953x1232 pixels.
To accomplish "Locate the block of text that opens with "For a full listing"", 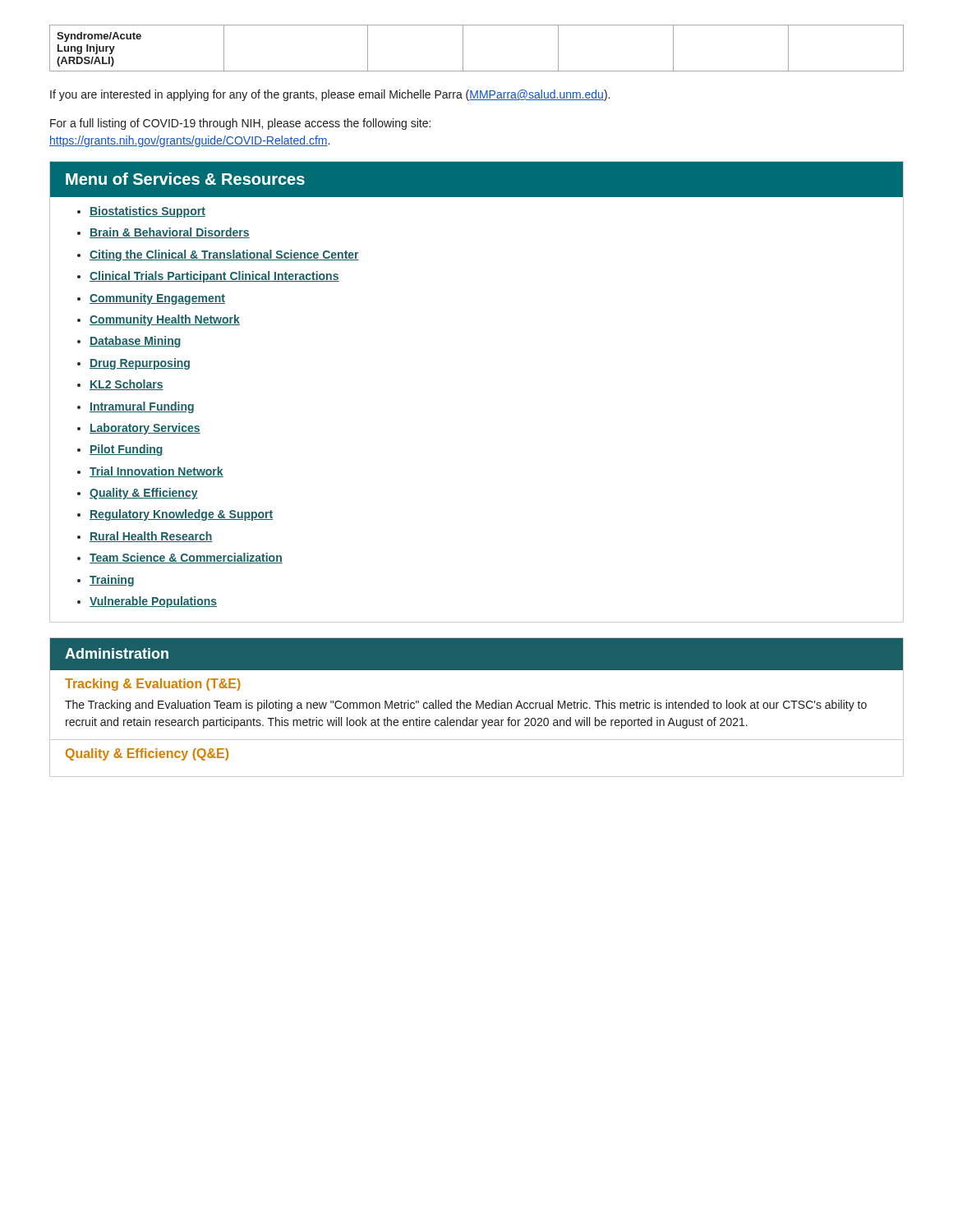I will point(240,132).
